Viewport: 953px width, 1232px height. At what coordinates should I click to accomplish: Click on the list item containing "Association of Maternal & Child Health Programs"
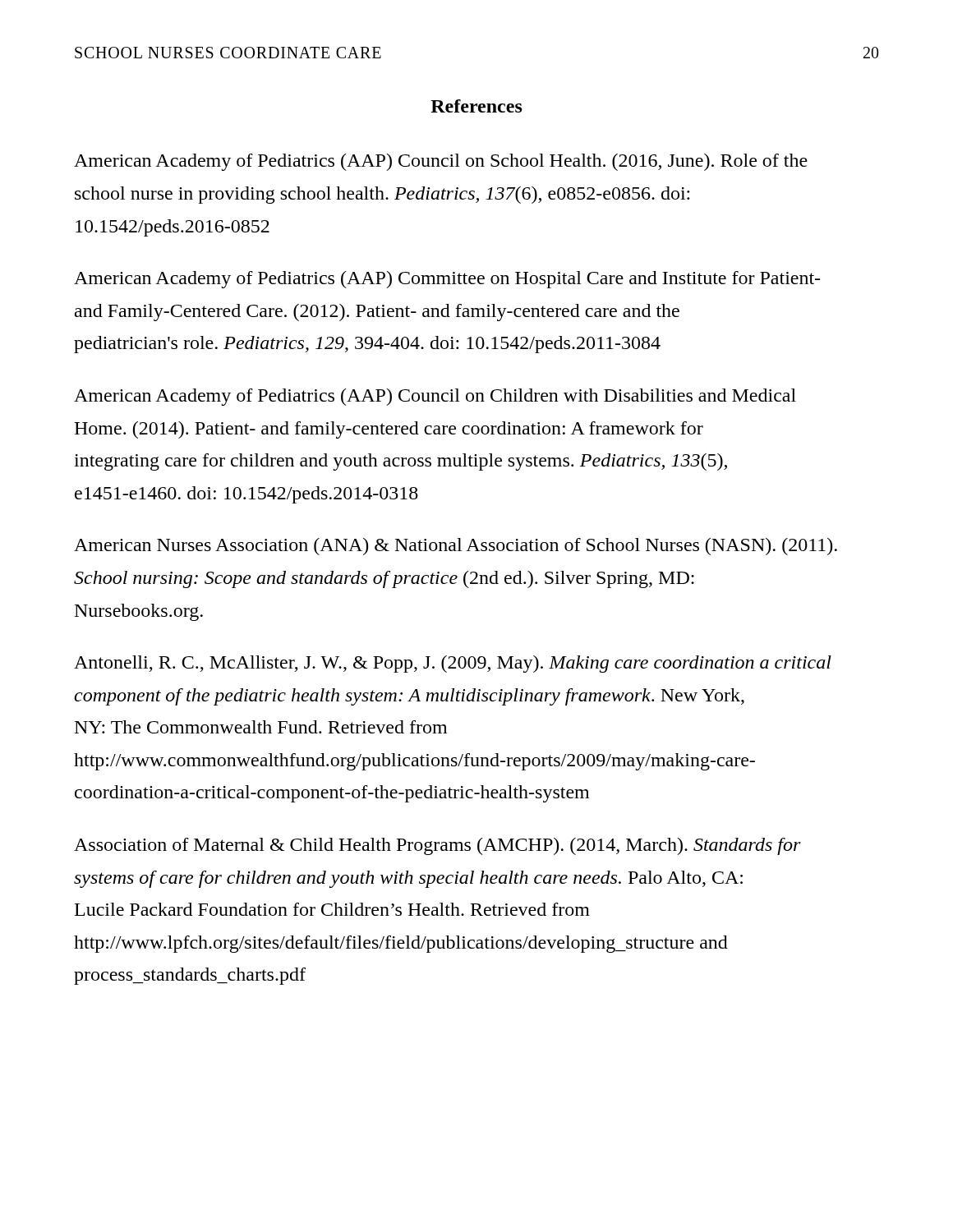pyautogui.click(x=476, y=910)
